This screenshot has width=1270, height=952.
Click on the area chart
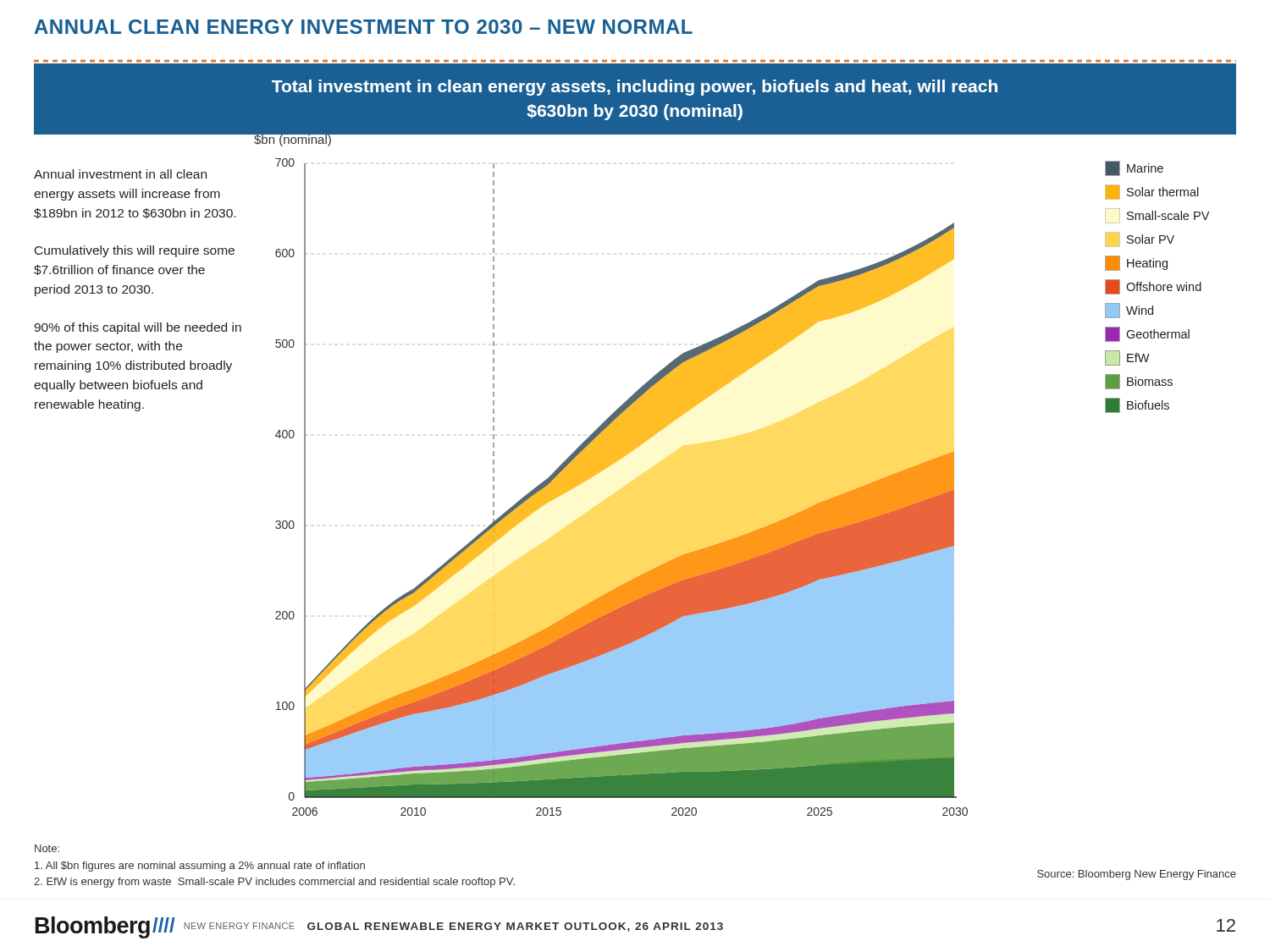[x=671, y=482]
